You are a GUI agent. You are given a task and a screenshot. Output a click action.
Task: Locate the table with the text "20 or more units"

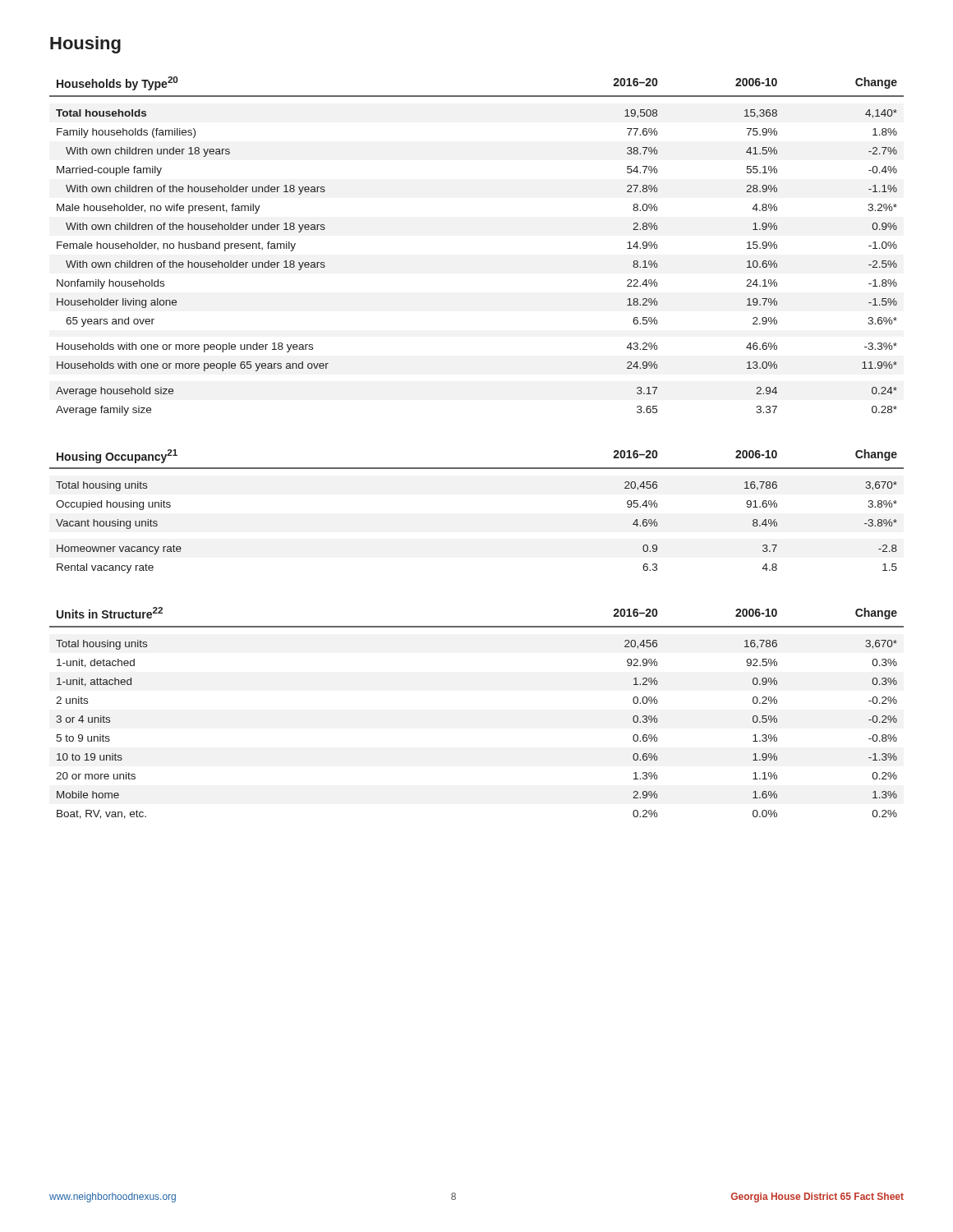476,711
